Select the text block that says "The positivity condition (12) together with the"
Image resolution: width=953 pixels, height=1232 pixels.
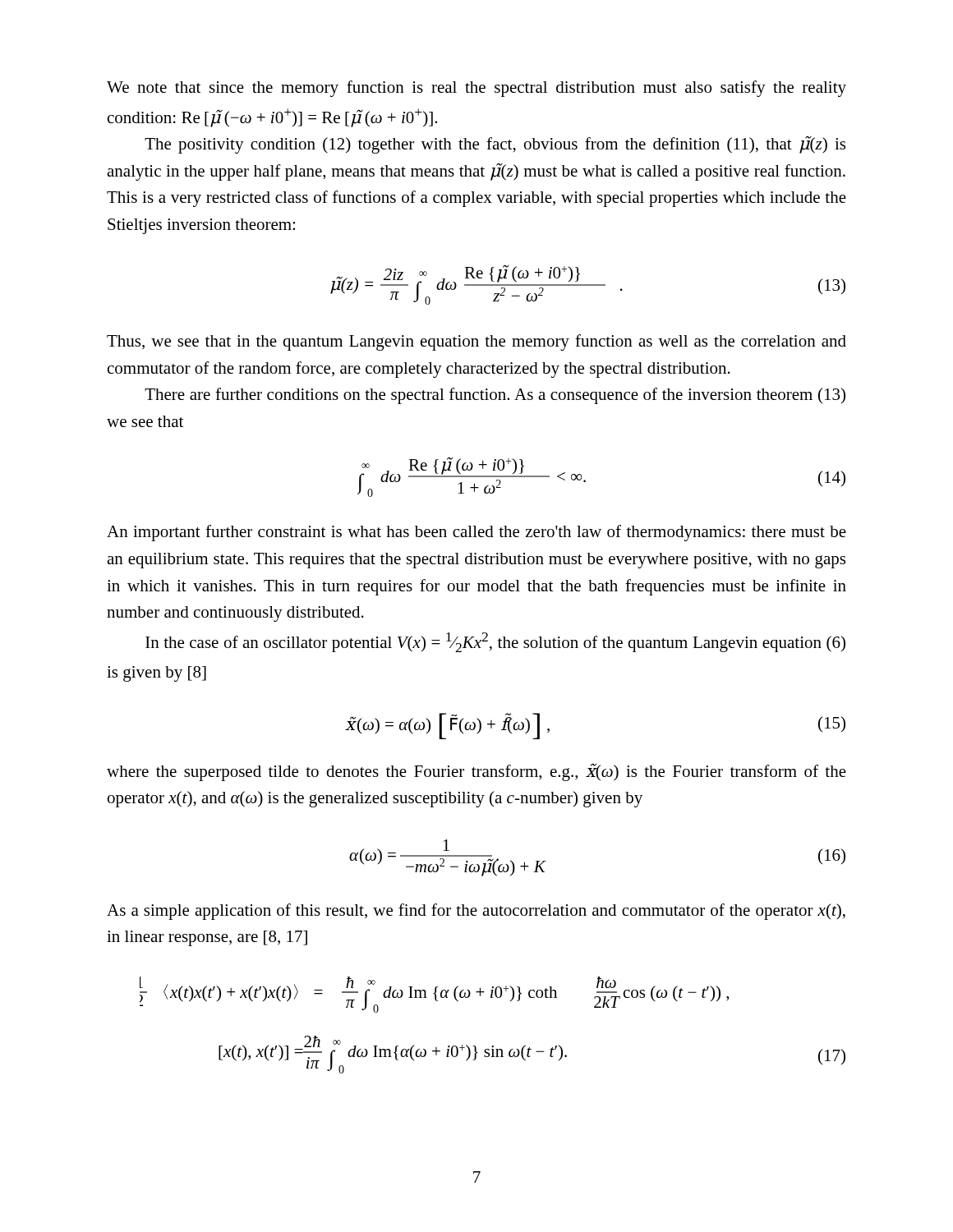(476, 184)
